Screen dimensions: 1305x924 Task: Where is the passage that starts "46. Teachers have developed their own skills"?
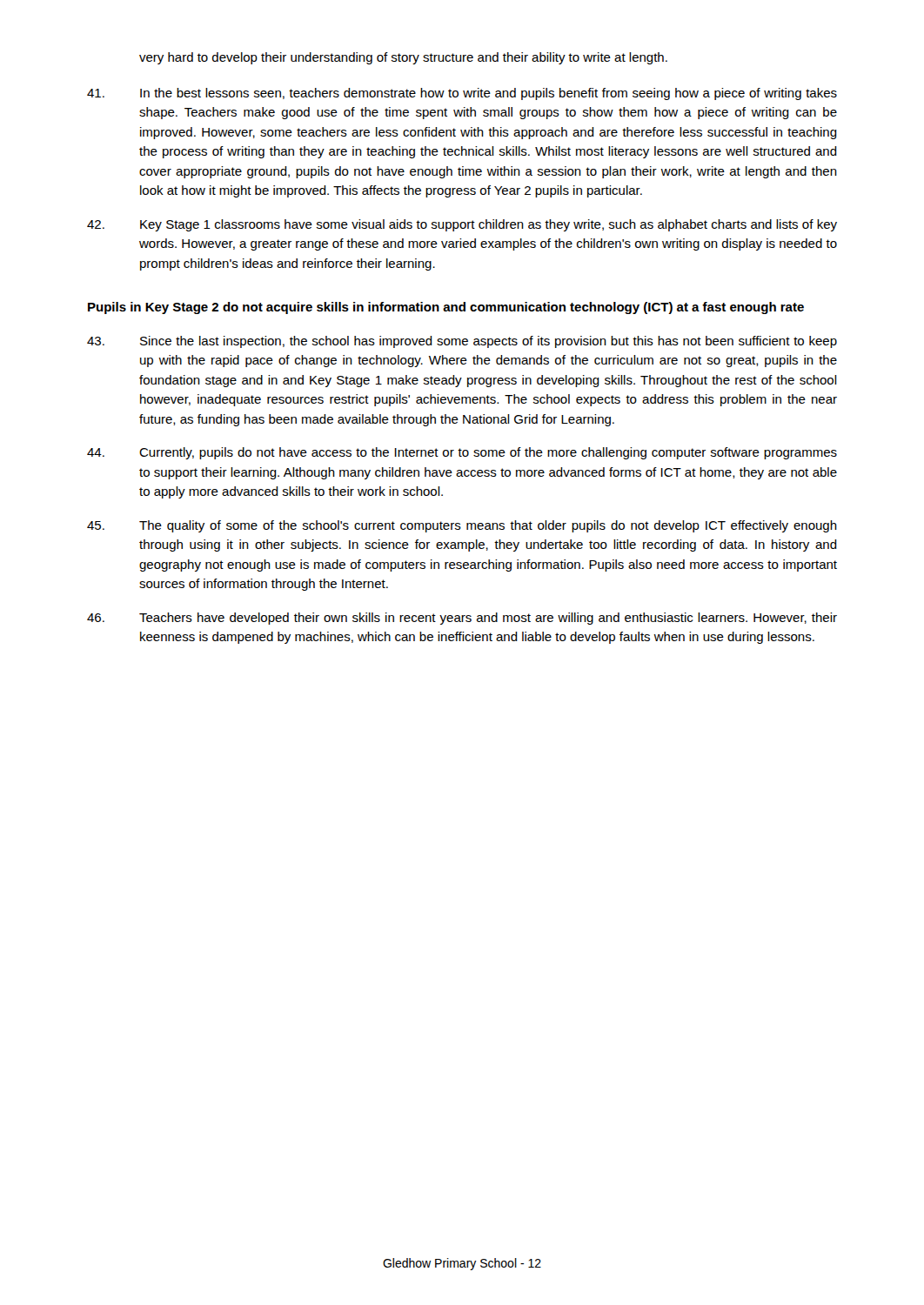462,627
